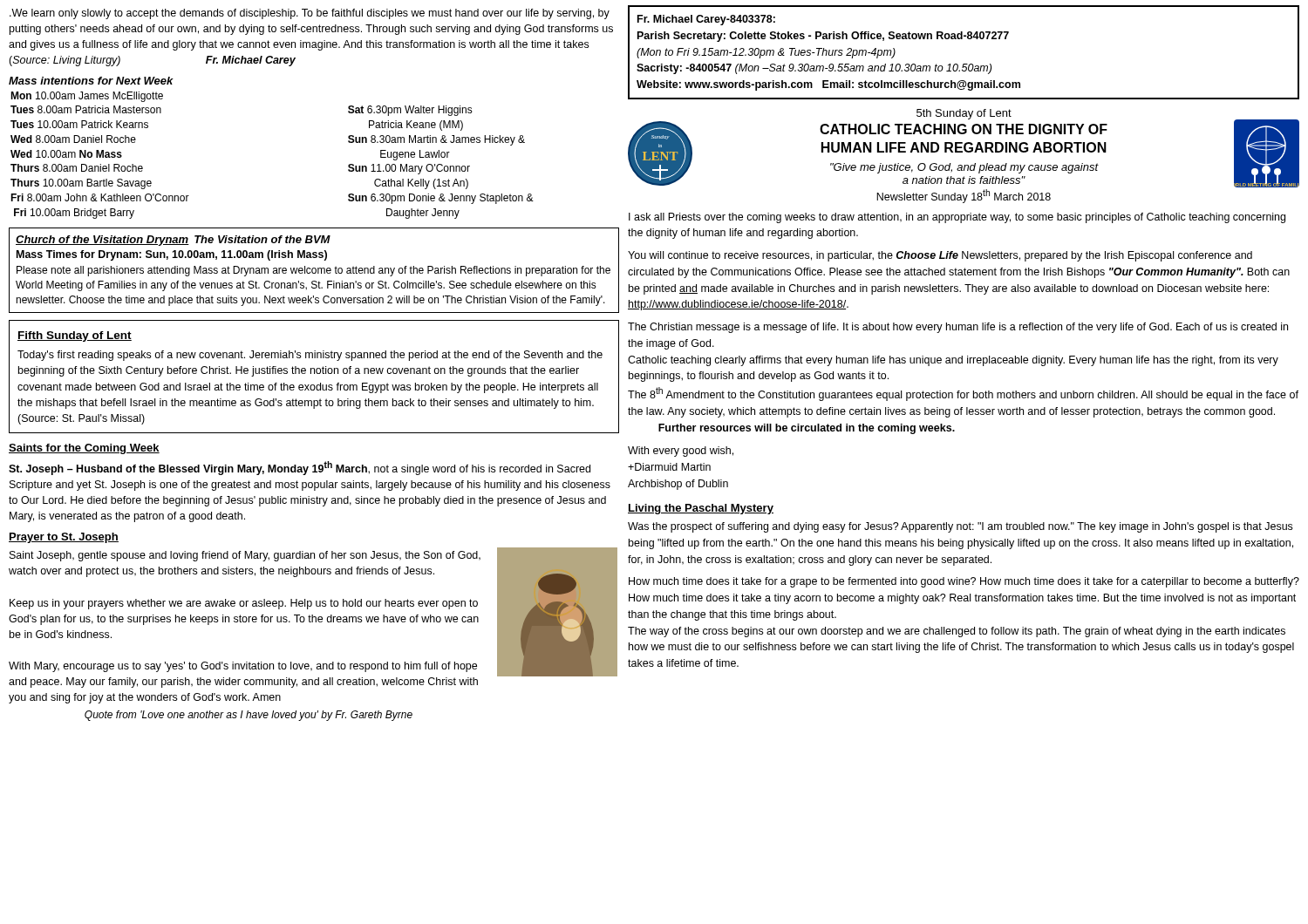Click on the region starting ".We learn only slowly to accept the"
1308x924 pixels.
pyautogui.click(x=311, y=37)
